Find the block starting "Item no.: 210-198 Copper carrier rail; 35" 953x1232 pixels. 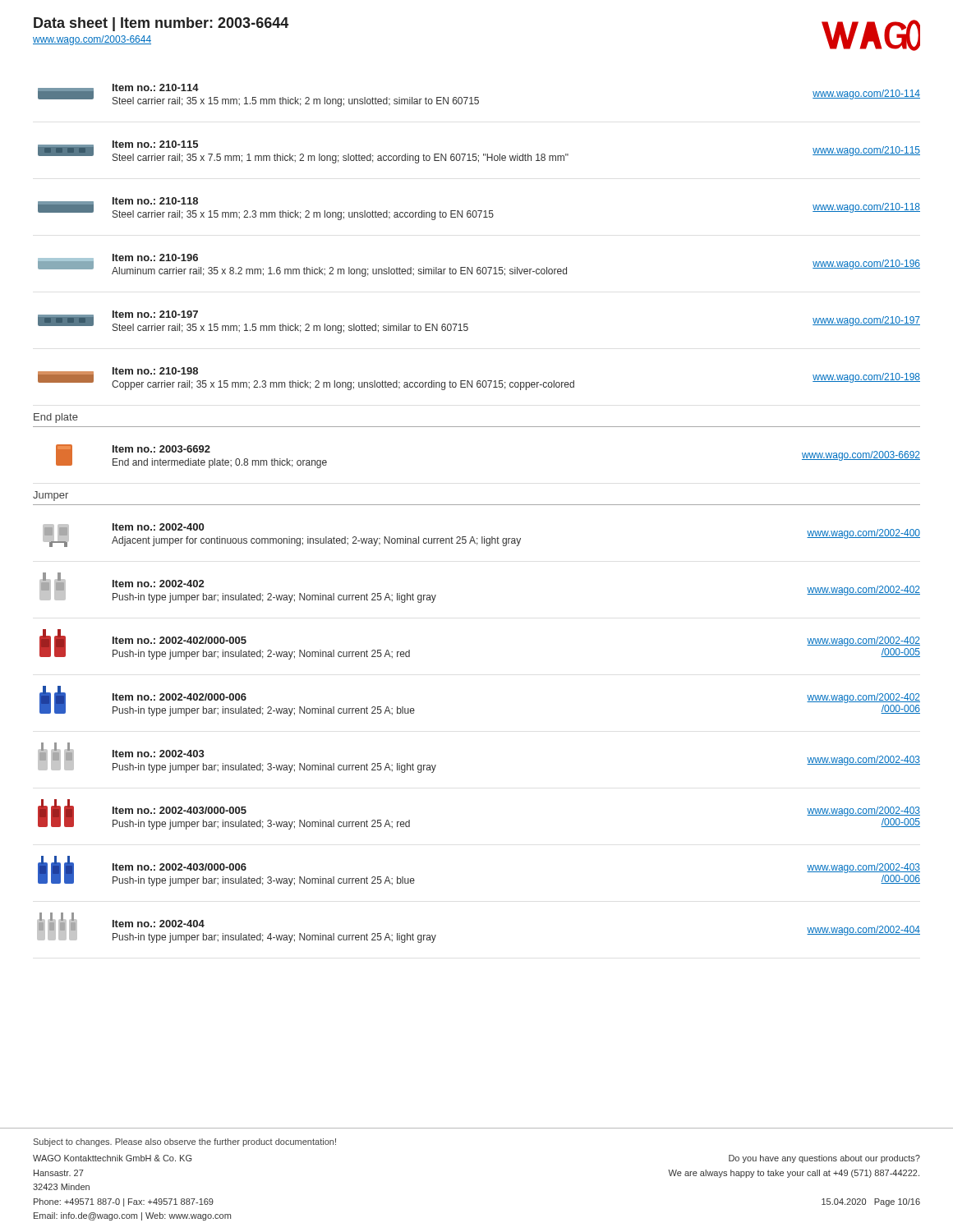[x=476, y=377]
